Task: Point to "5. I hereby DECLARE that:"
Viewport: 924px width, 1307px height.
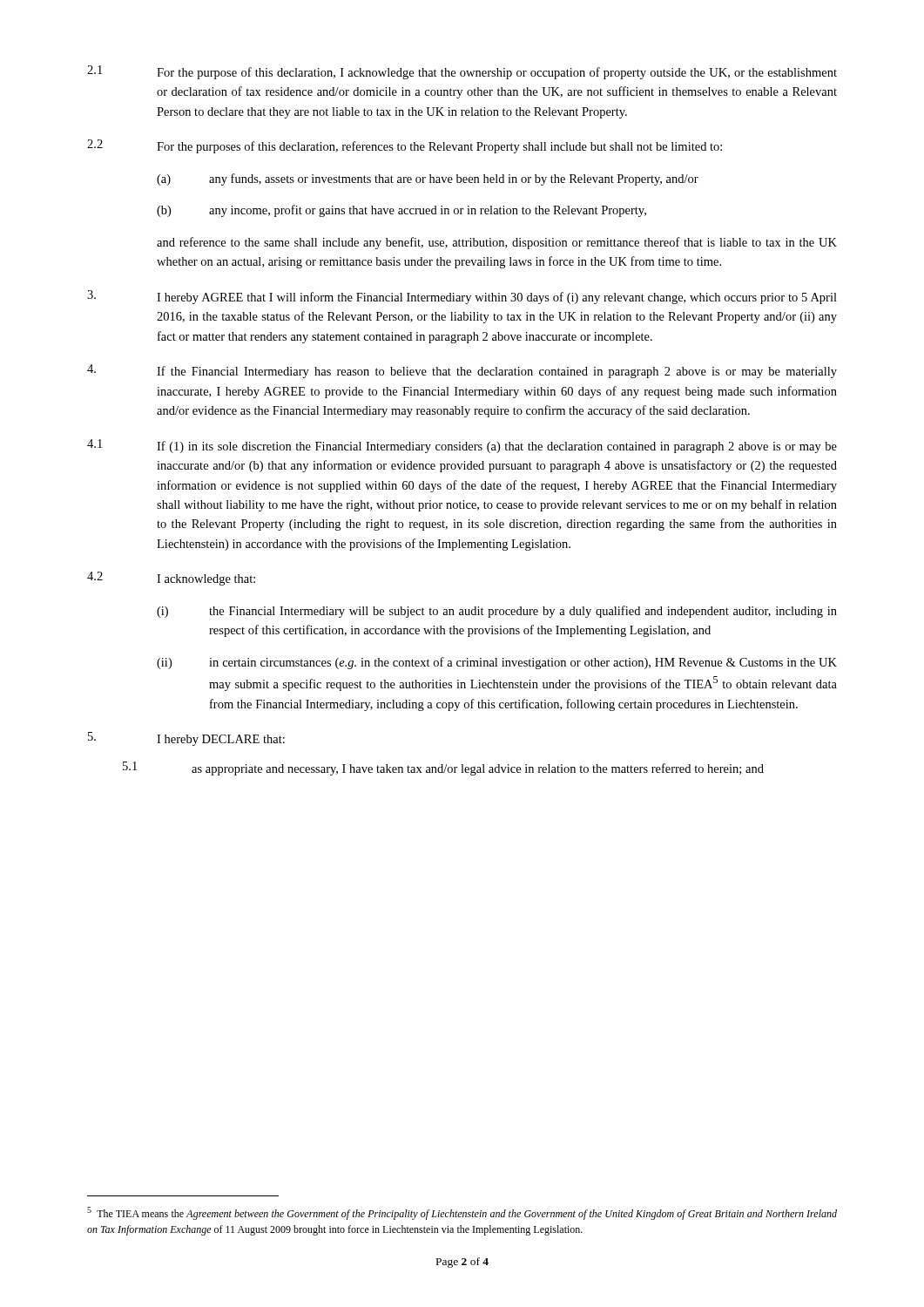Action: coord(186,739)
